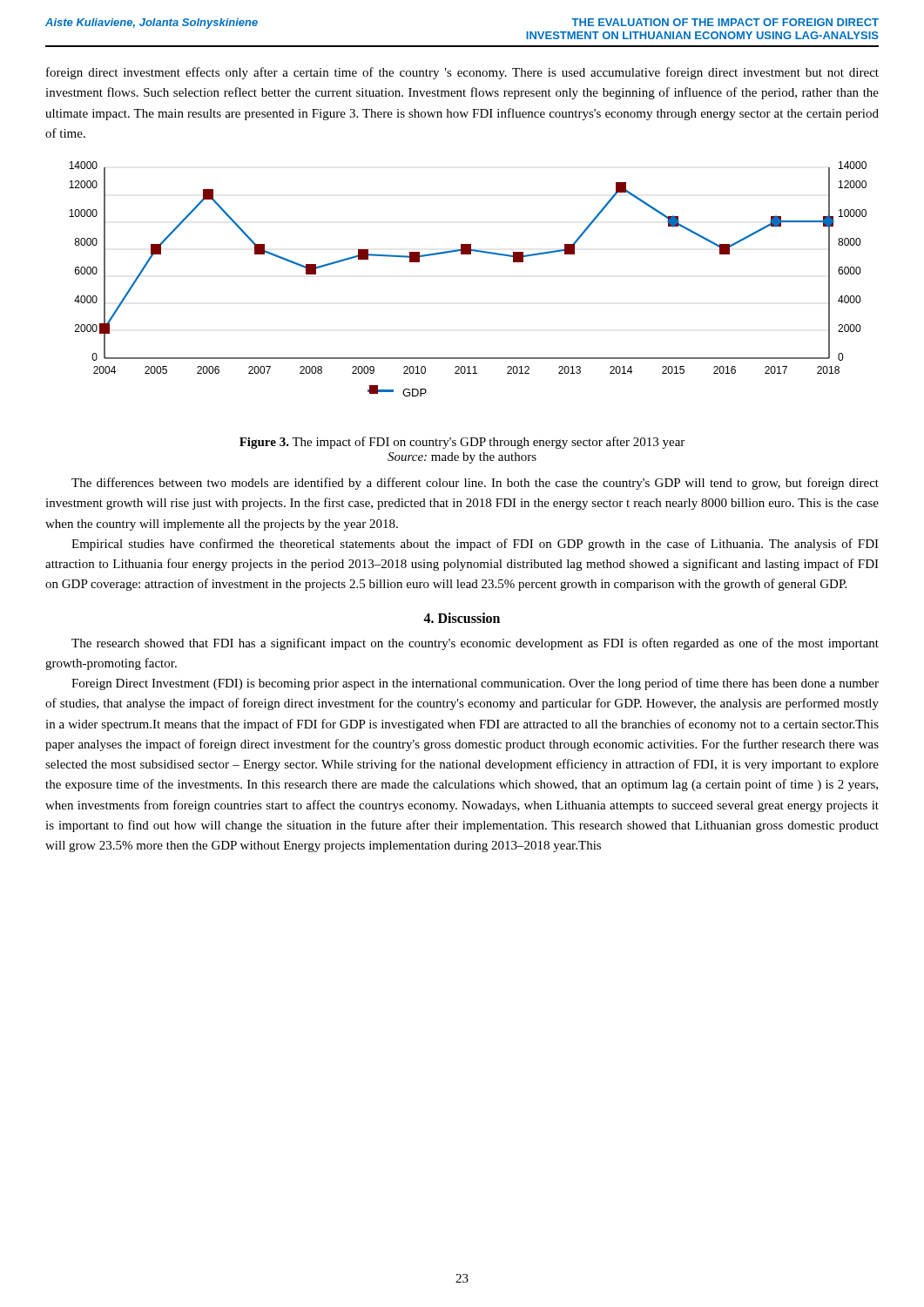The image size is (924, 1307).
Task: Locate the passage starting "The research showed that FDI"
Action: coord(462,653)
